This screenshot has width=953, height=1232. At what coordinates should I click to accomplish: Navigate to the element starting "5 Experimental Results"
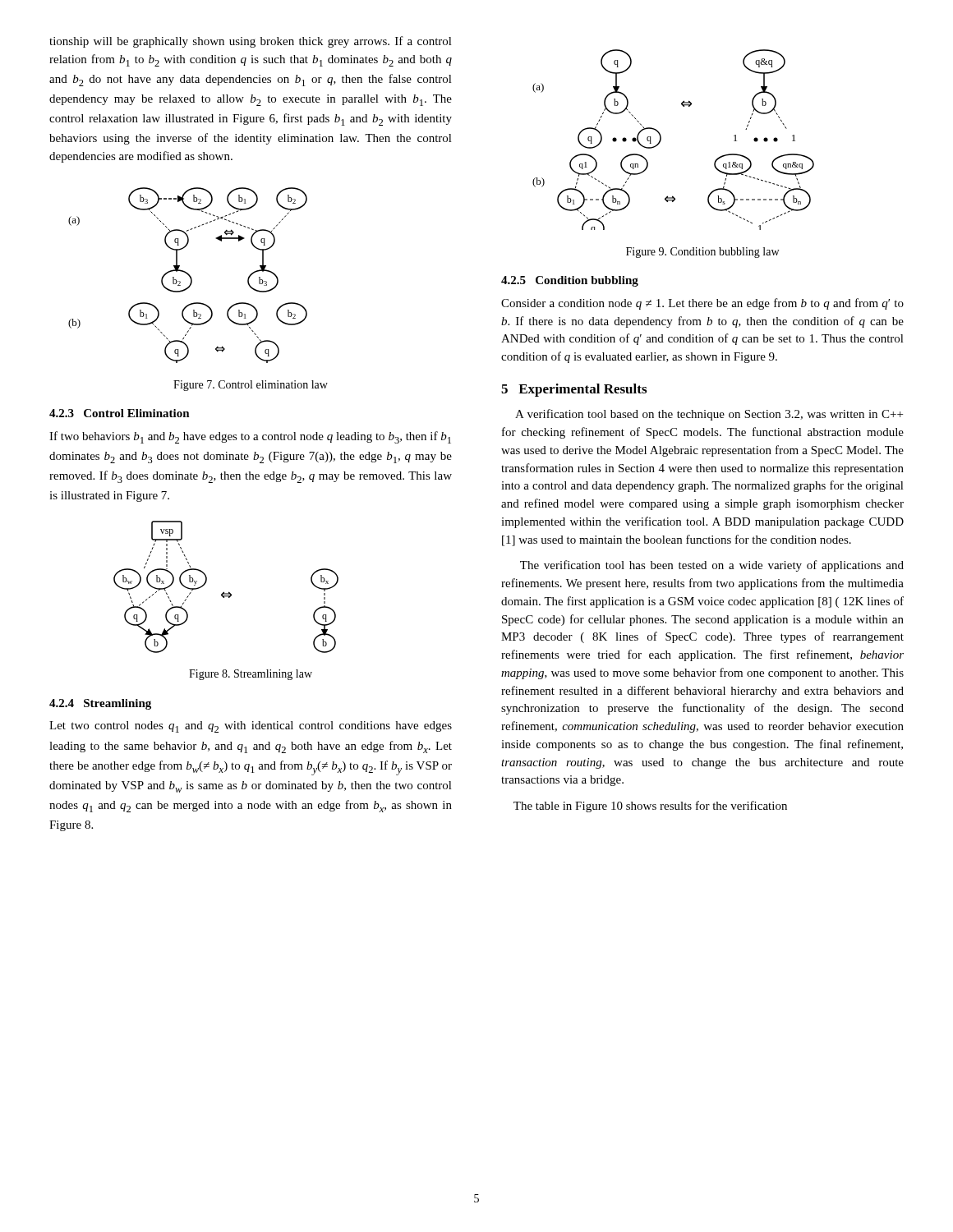[x=574, y=389]
